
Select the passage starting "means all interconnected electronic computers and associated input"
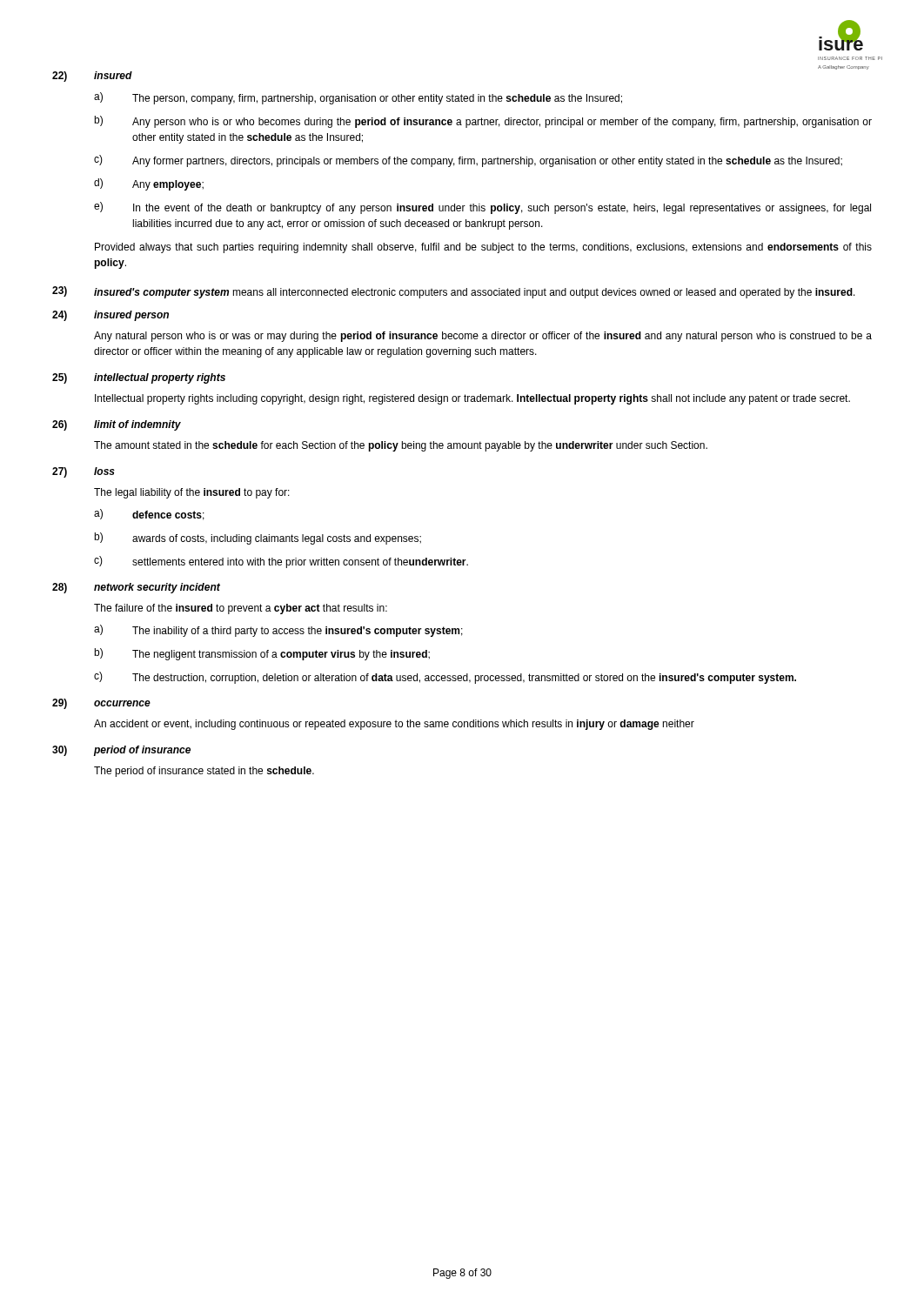point(544,292)
